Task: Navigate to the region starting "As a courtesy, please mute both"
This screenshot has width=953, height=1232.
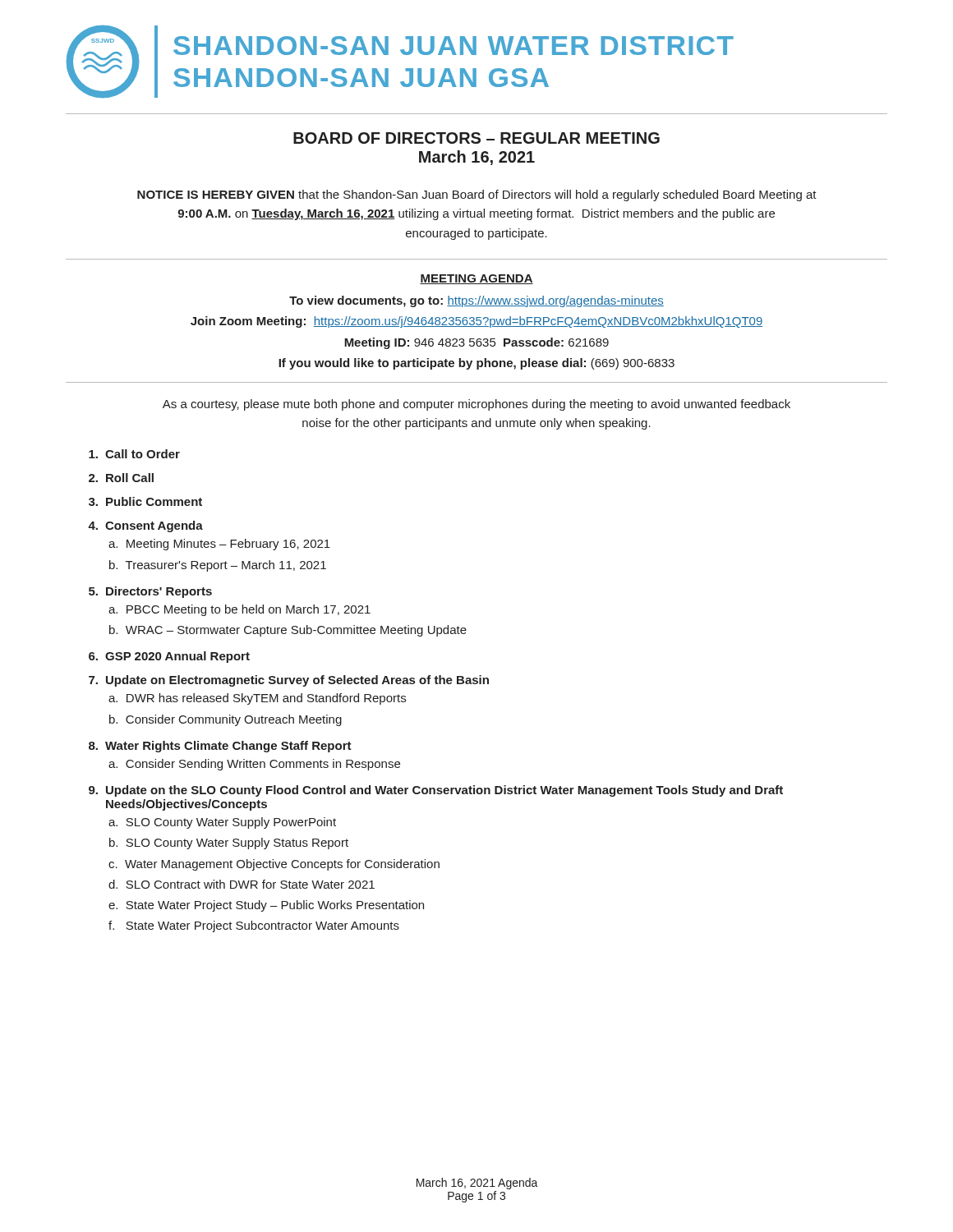Action: (x=476, y=413)
